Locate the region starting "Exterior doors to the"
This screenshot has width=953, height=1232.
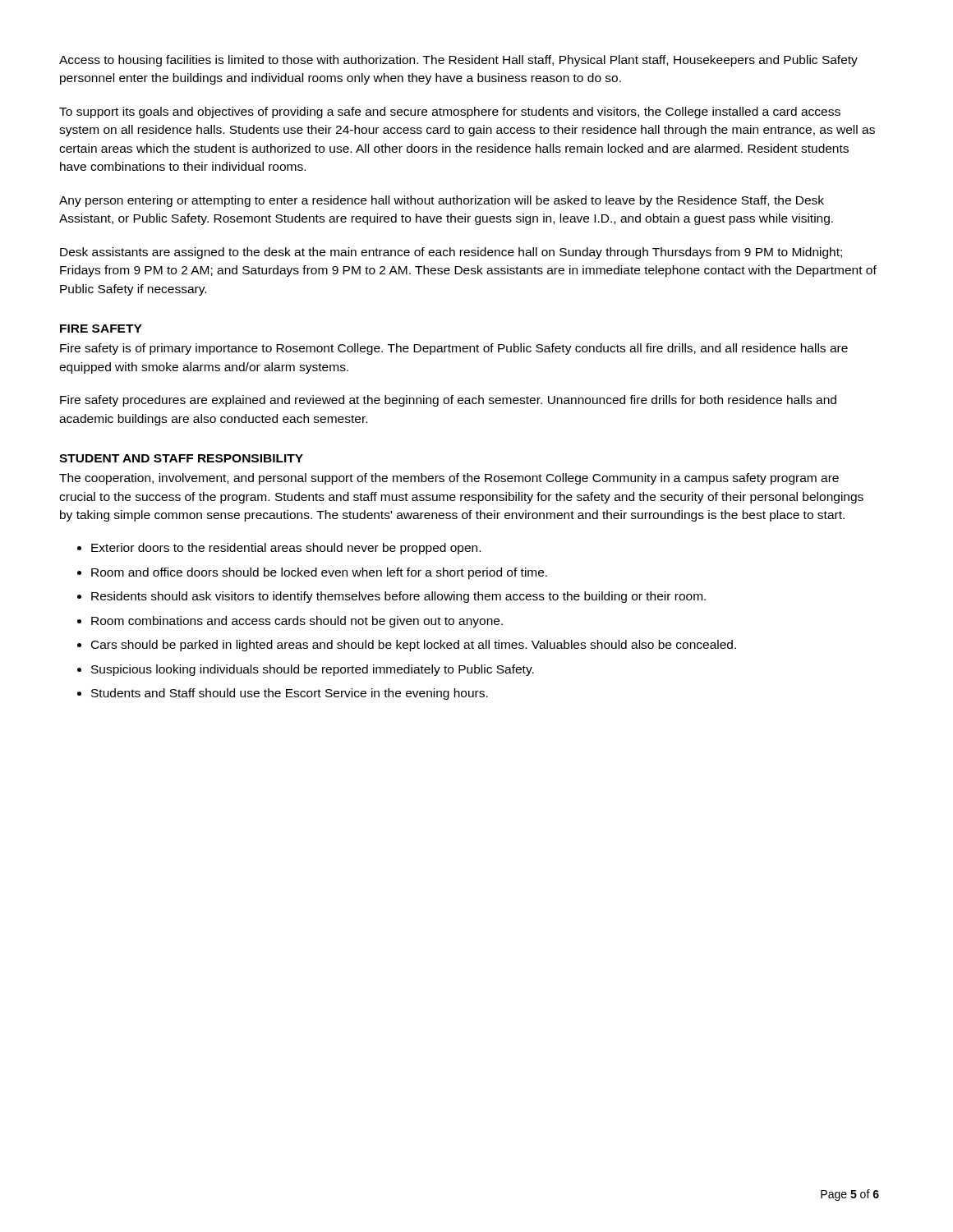[286, 548]
